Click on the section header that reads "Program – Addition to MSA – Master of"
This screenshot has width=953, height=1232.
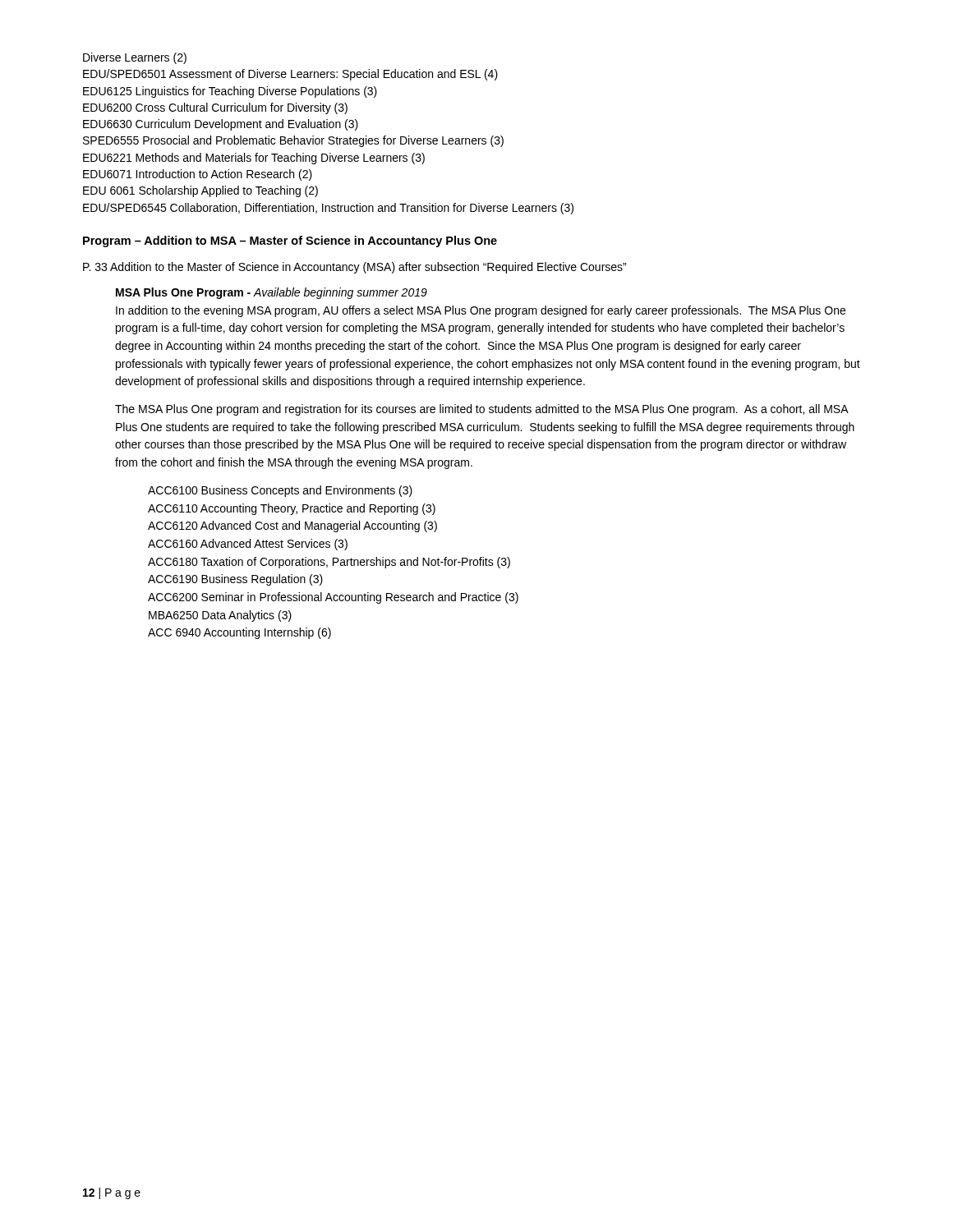[290, 241]
